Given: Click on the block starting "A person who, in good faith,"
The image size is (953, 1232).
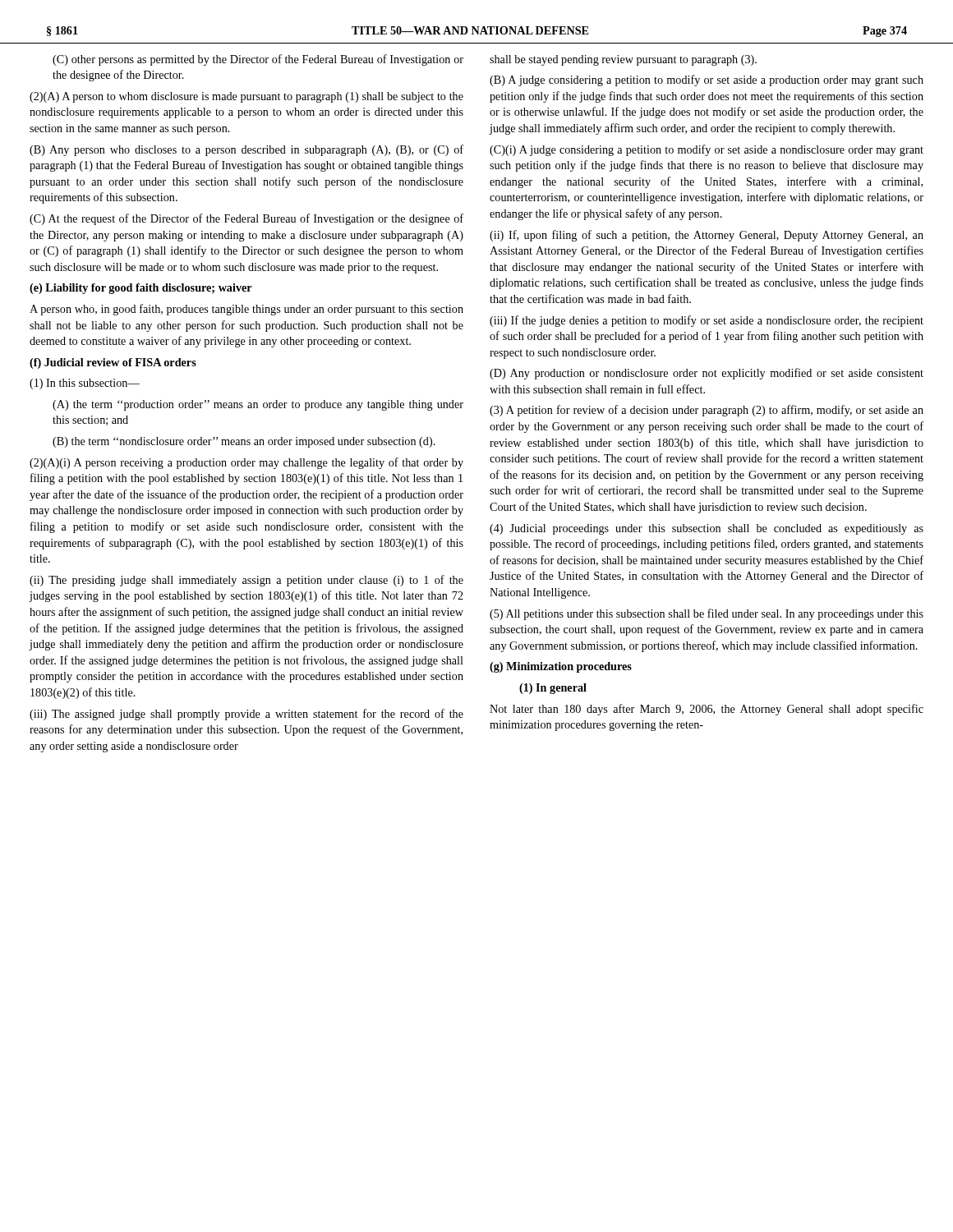Looking at the screenshot, I should (246, 325).
